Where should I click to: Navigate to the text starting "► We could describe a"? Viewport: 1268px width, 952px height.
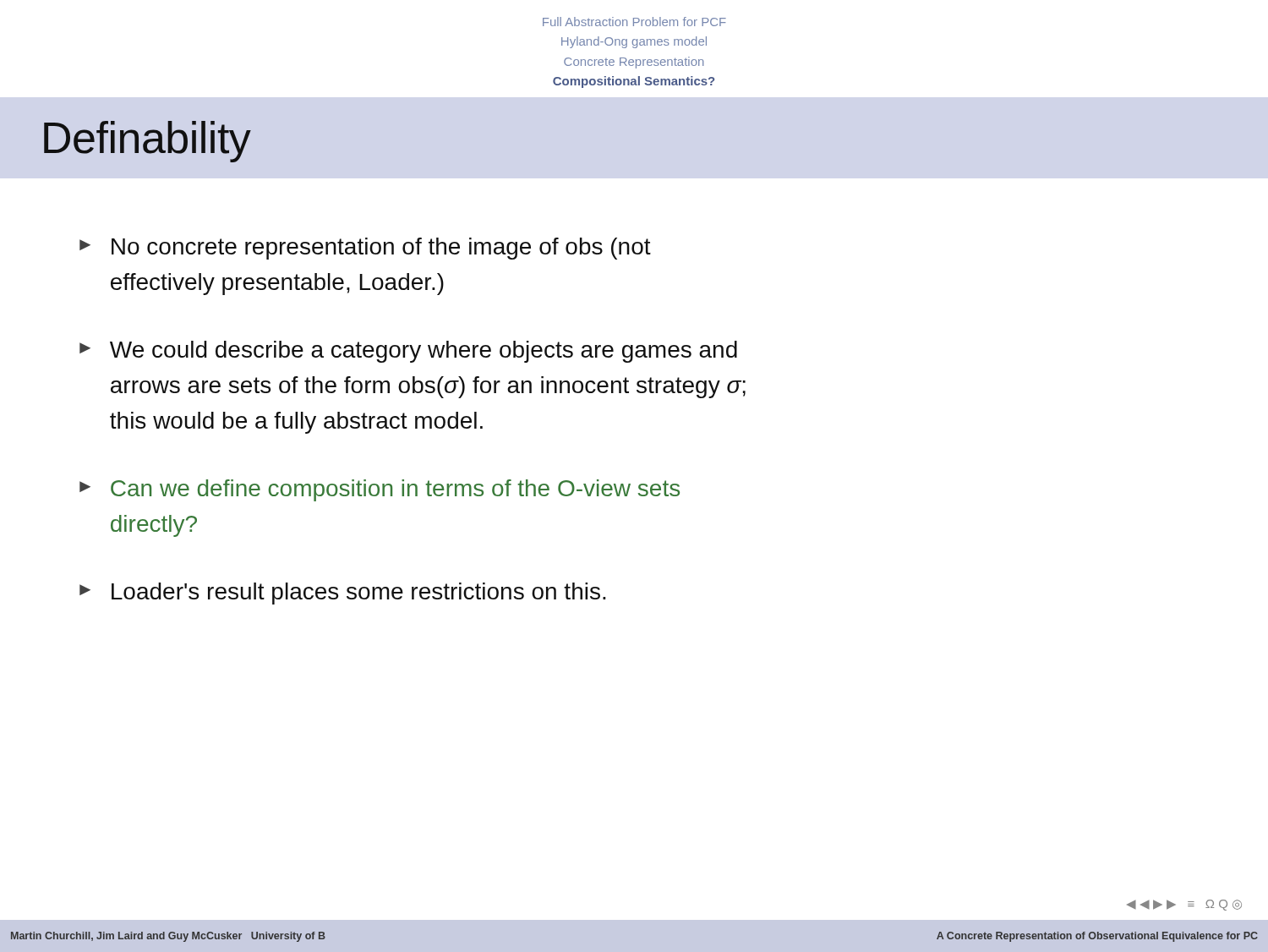click(412, 386)
